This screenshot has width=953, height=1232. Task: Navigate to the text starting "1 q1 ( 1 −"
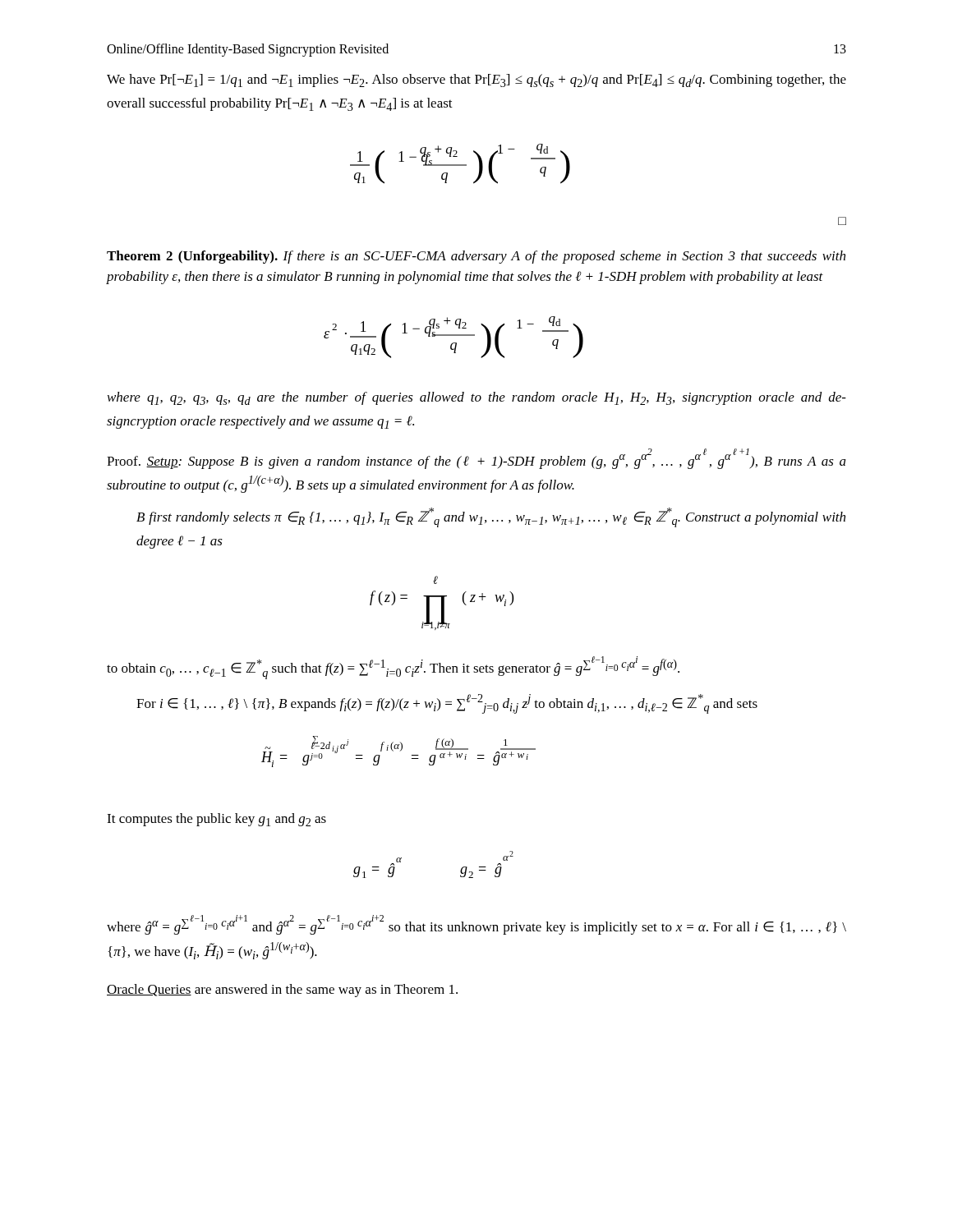[x=476, y=160]
